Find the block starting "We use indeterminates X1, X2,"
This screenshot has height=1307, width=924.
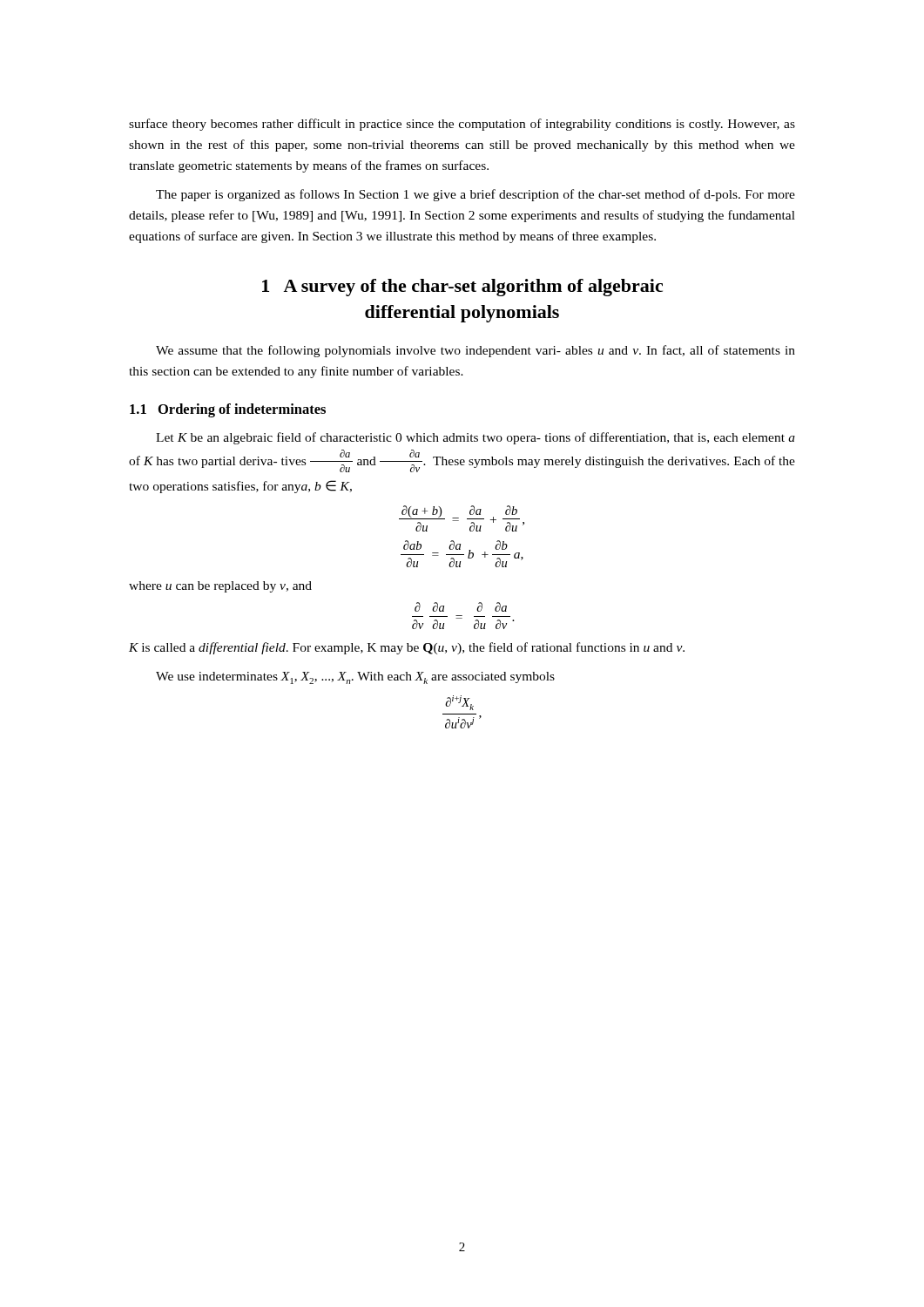click(462, 677)
